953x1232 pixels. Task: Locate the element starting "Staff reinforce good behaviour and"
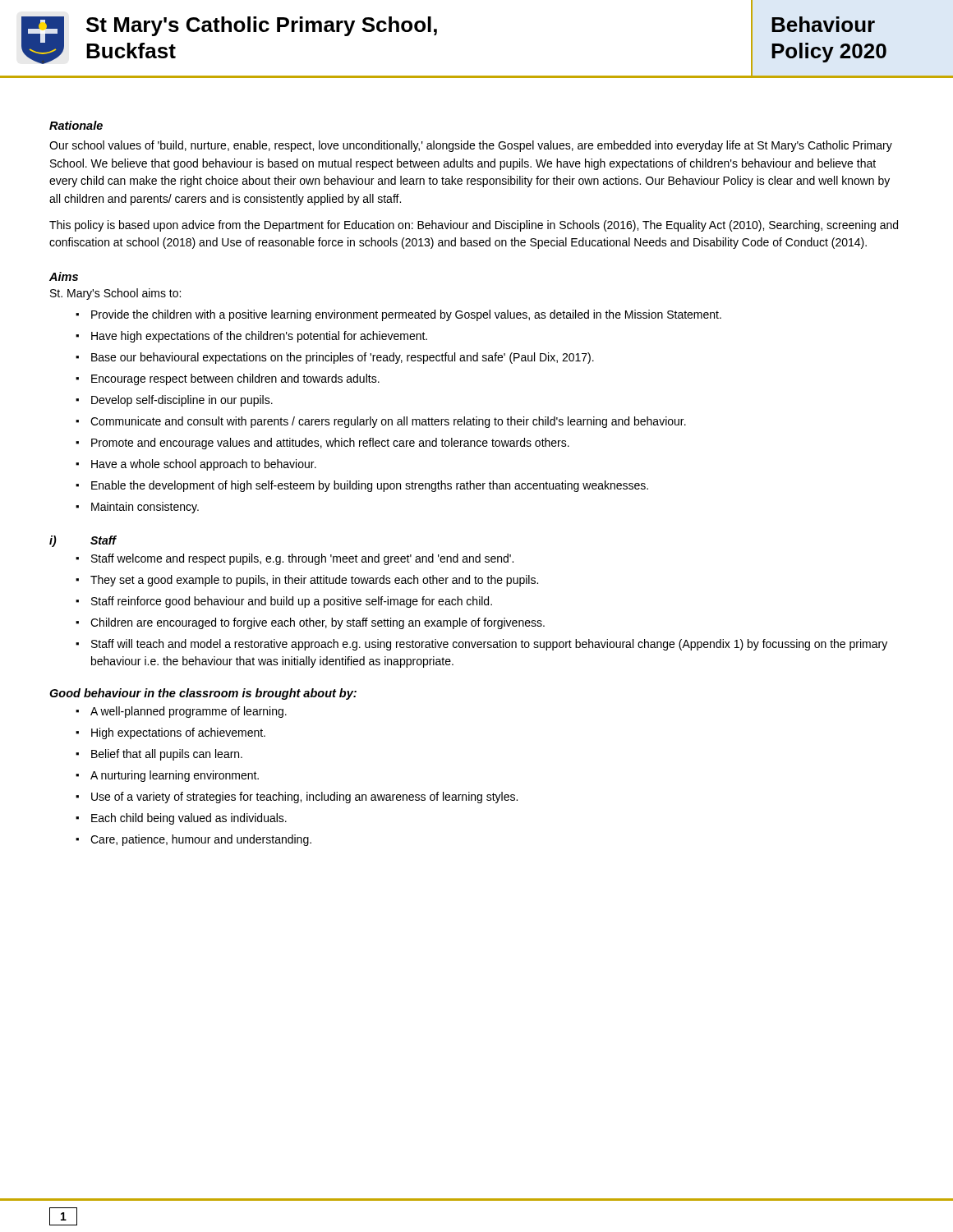tap(490, 601)
